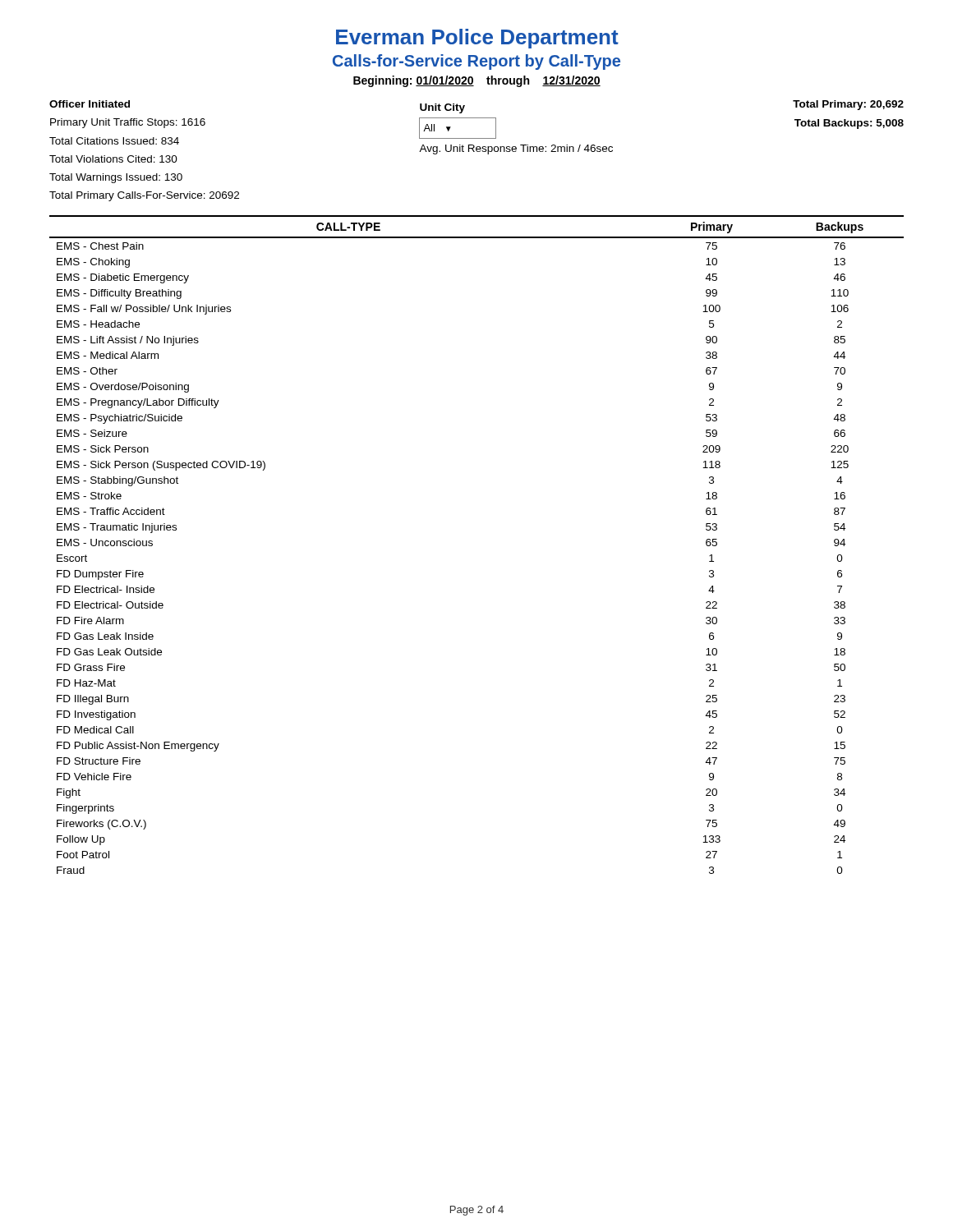953x1232 pixels.
Task: Find the title that says "Everman Police Department"
Action: [476, 37]
